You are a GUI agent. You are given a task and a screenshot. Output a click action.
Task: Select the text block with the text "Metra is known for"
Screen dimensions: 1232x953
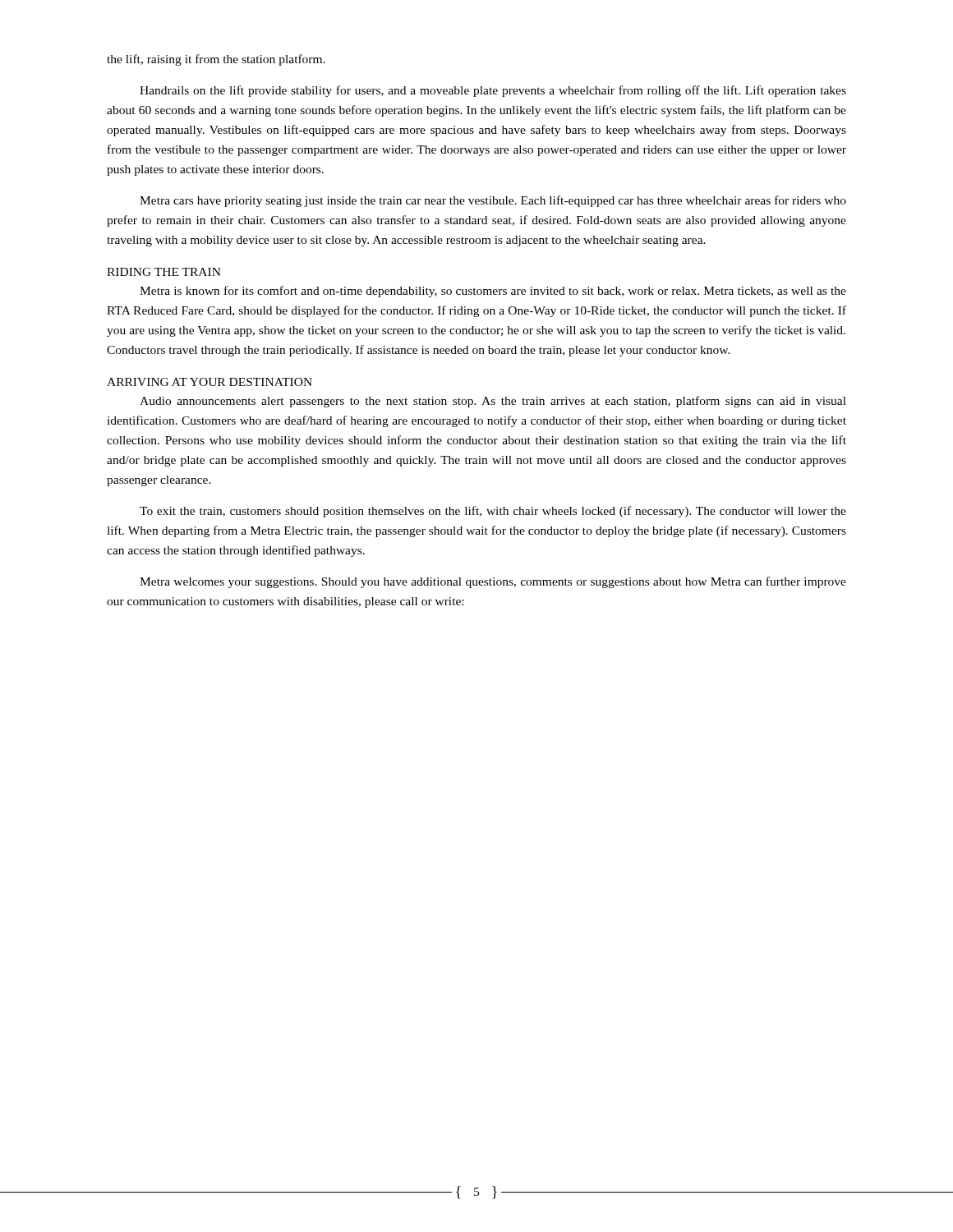pos(476,320)
